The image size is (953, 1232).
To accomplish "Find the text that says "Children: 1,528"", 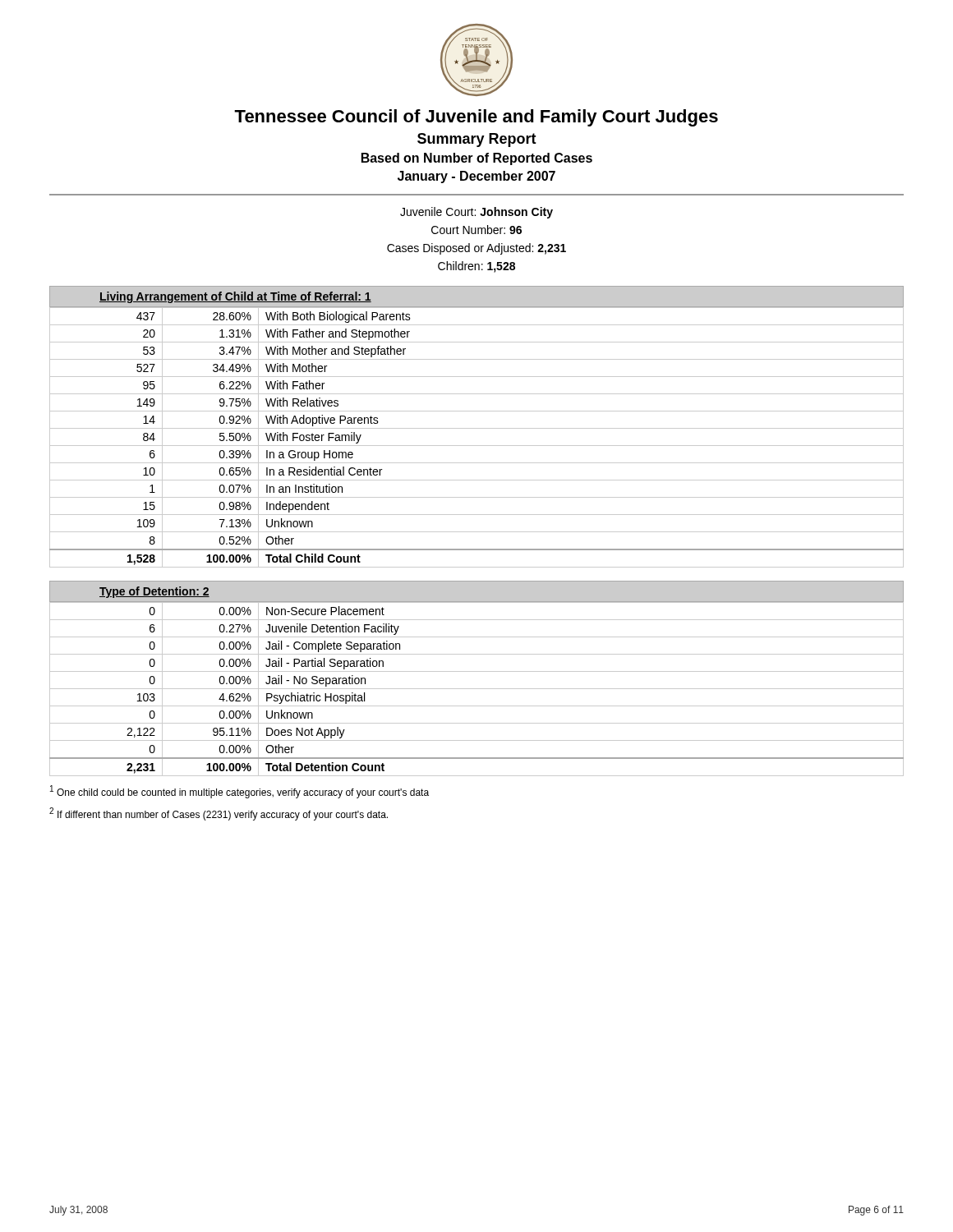I will coord(476,266).
